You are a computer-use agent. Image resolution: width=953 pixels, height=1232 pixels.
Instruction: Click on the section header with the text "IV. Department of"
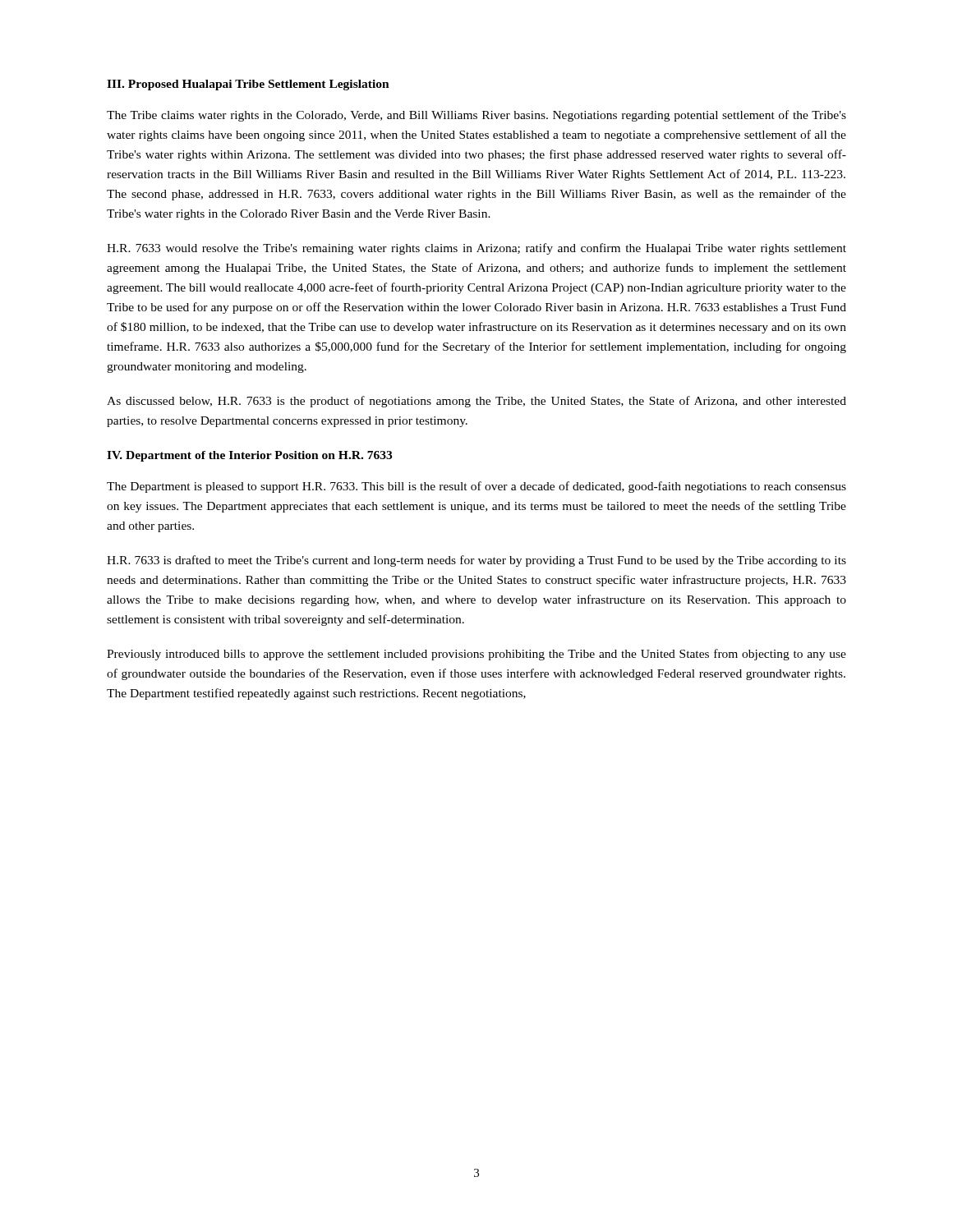(x=250, y=455)
